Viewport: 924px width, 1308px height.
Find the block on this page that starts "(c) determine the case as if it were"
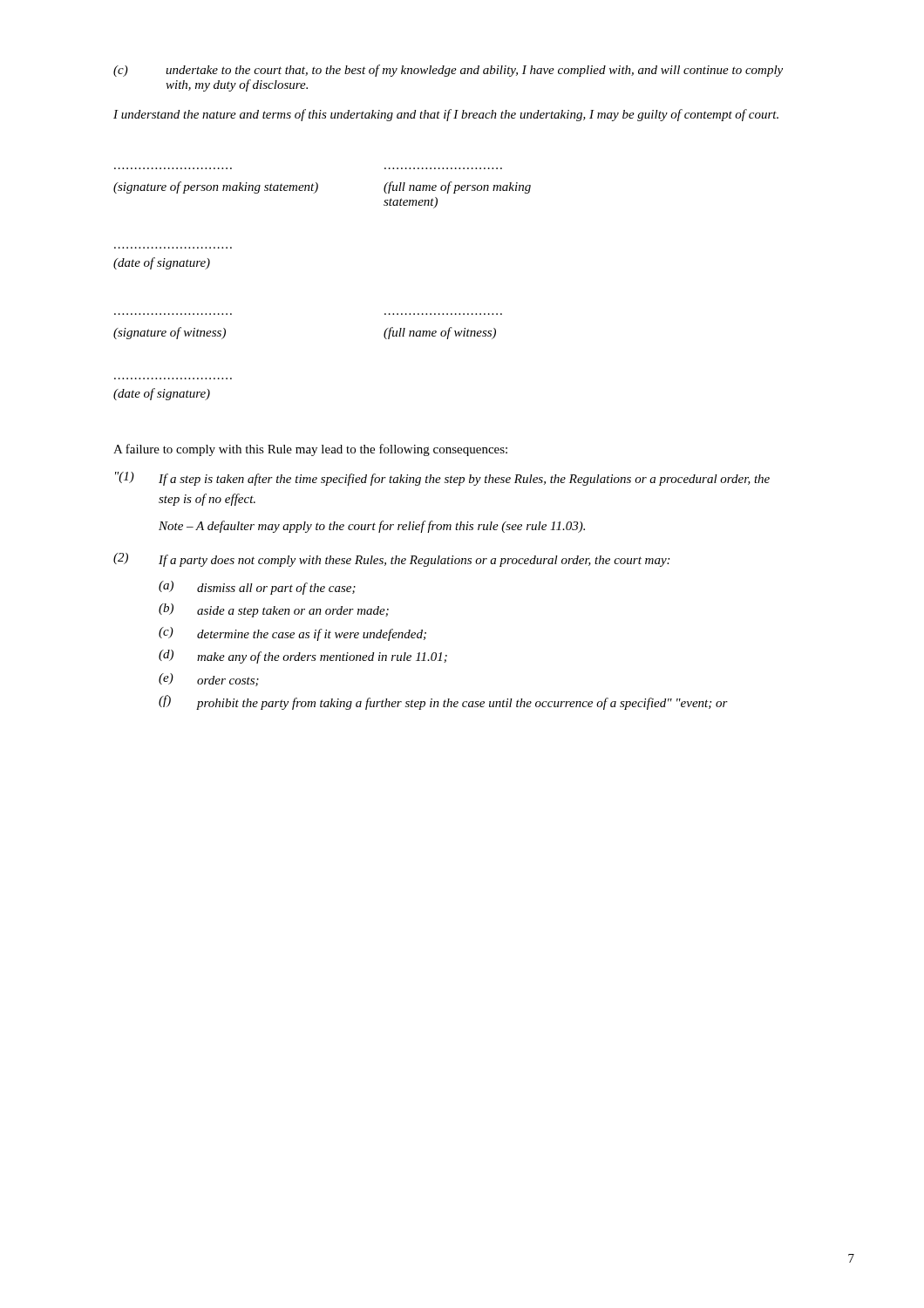click(x=292, y=634)
